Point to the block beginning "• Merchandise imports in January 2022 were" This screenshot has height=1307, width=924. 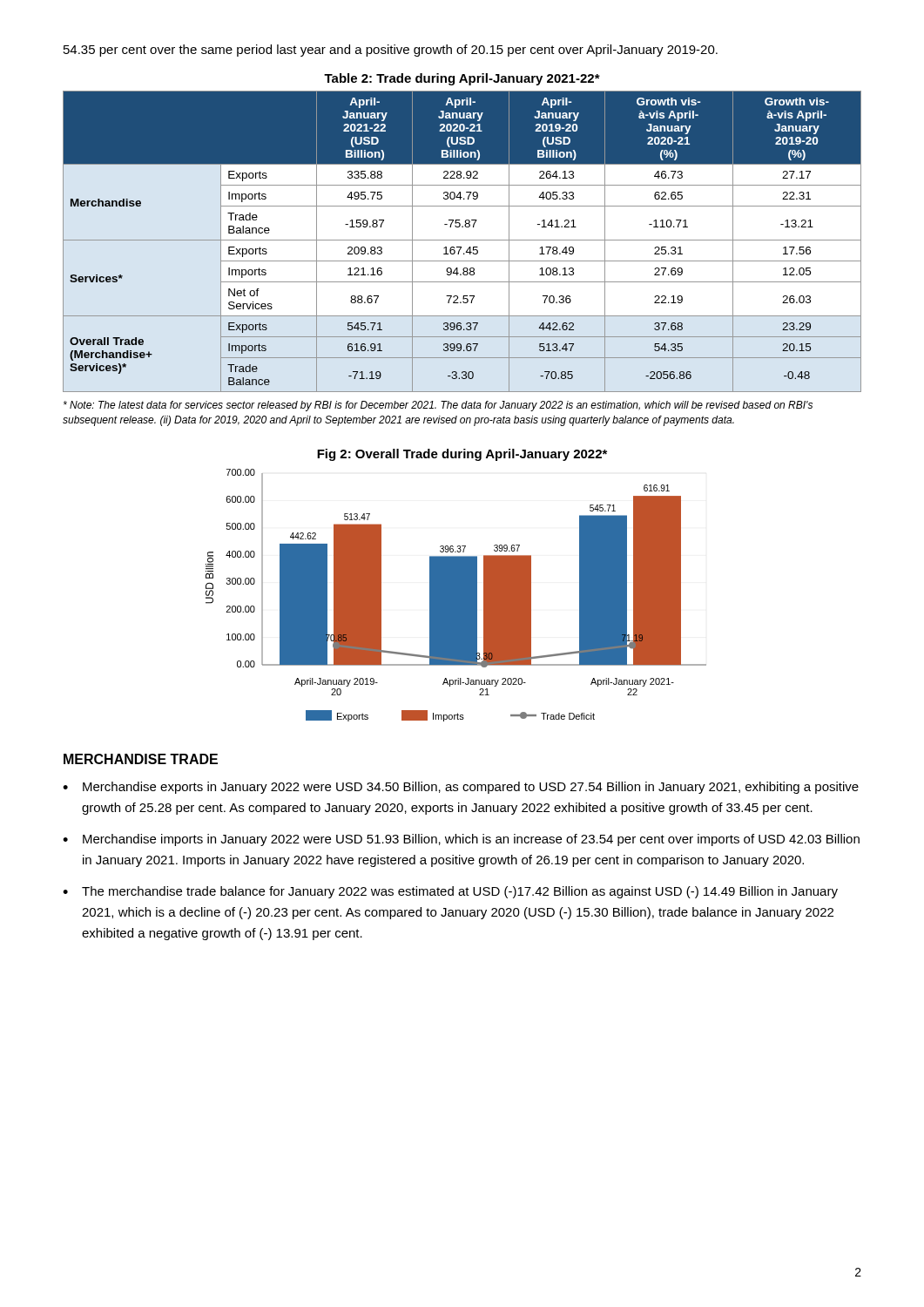[462, 849]
